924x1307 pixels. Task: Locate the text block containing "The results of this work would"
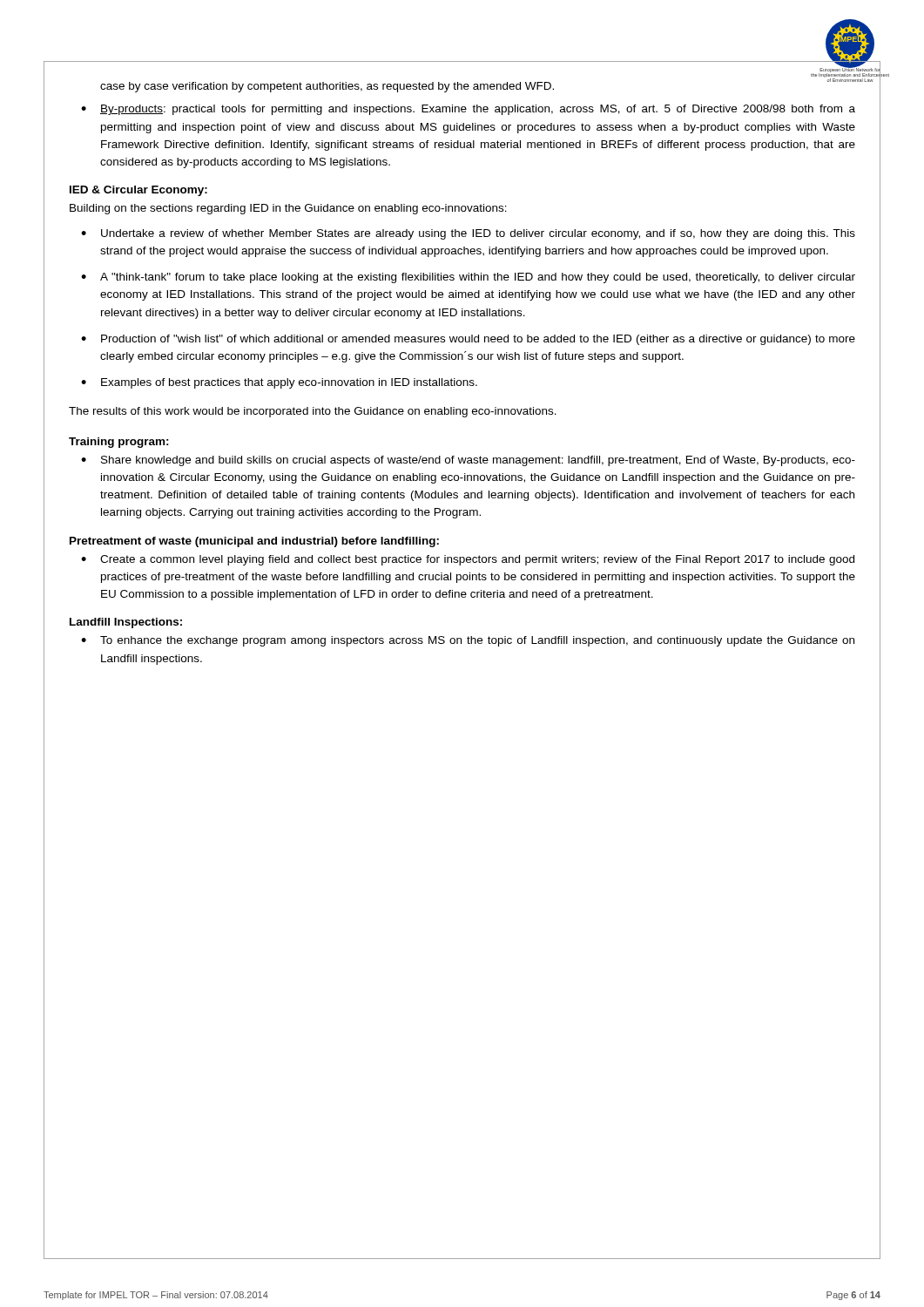pyautogui.click(x=313, y=411)
